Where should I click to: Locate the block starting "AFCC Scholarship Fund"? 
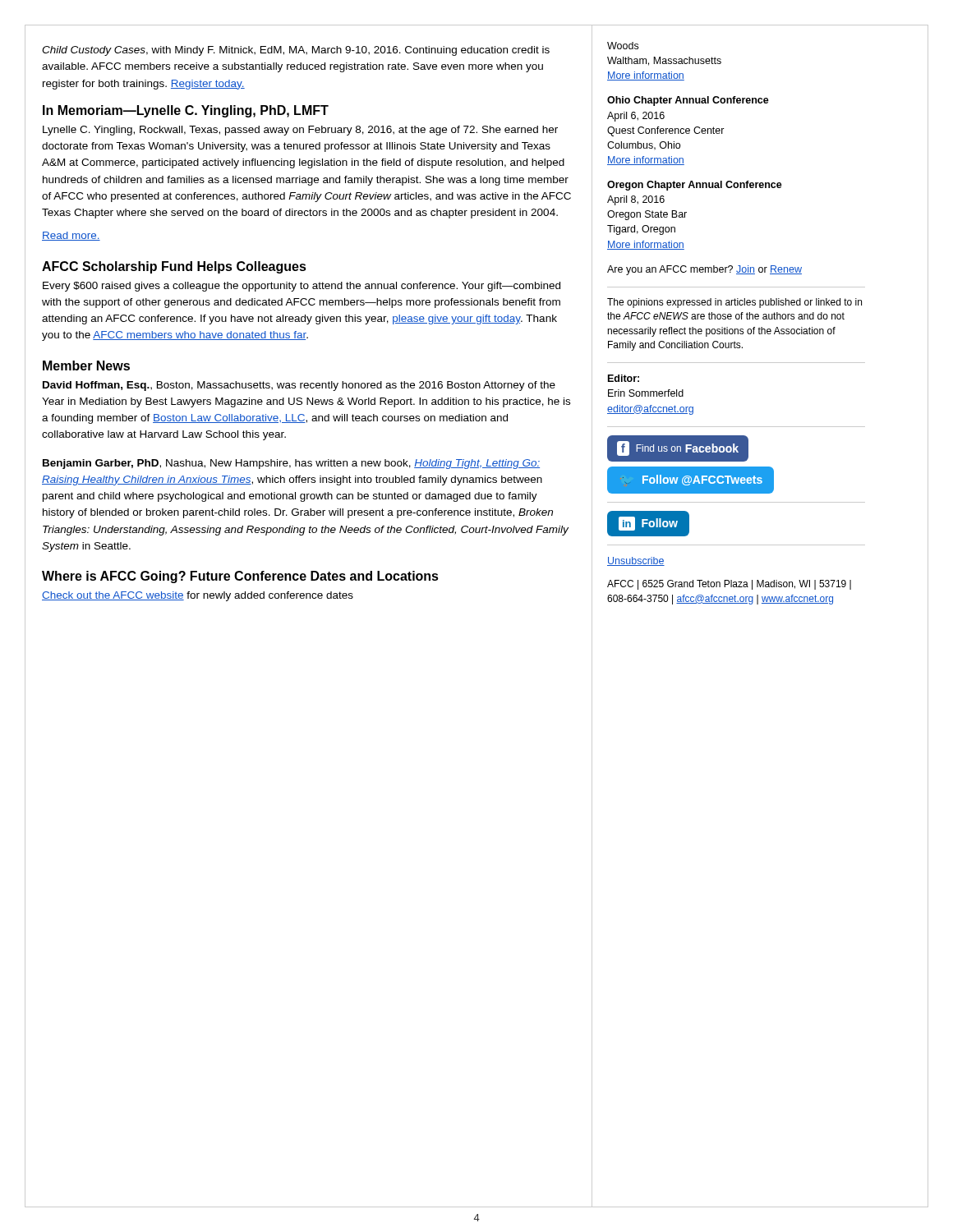pos(174,266)
